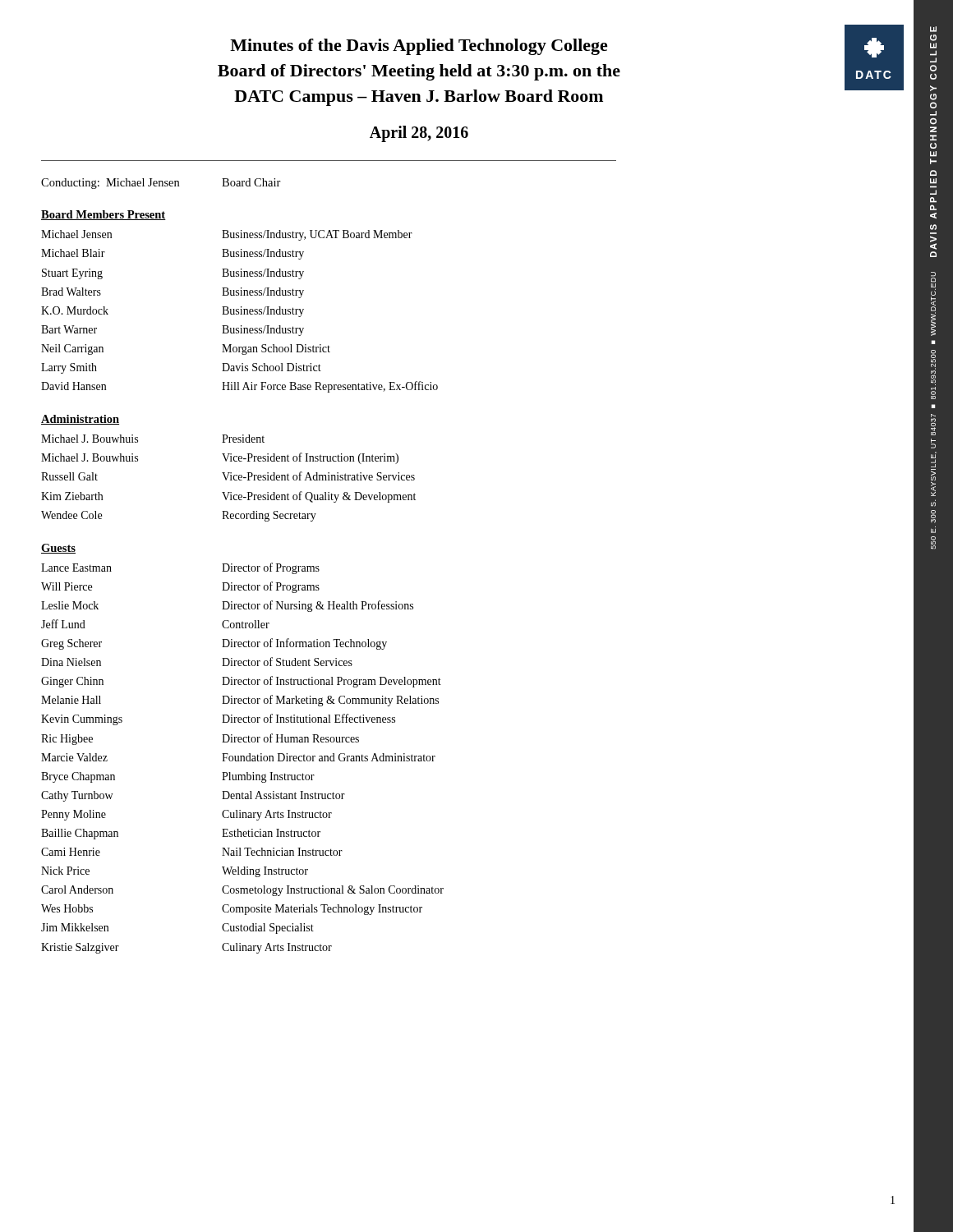Locate the text starting "April 28, 2016"
The width and height of the screenshot is (953, 1232).
coord(419,133)
